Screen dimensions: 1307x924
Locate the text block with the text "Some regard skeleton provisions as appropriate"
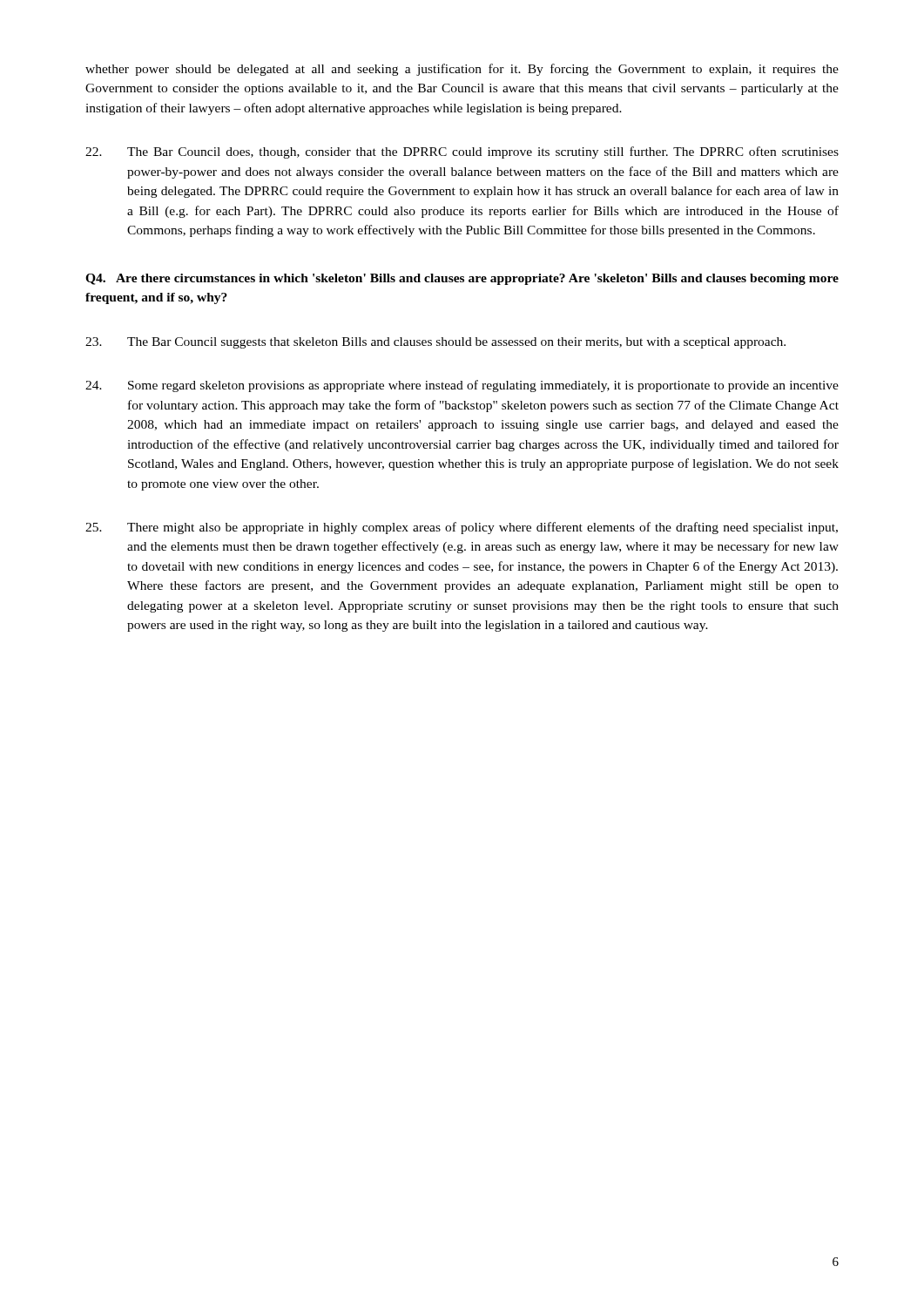click(x=462, y=434)
